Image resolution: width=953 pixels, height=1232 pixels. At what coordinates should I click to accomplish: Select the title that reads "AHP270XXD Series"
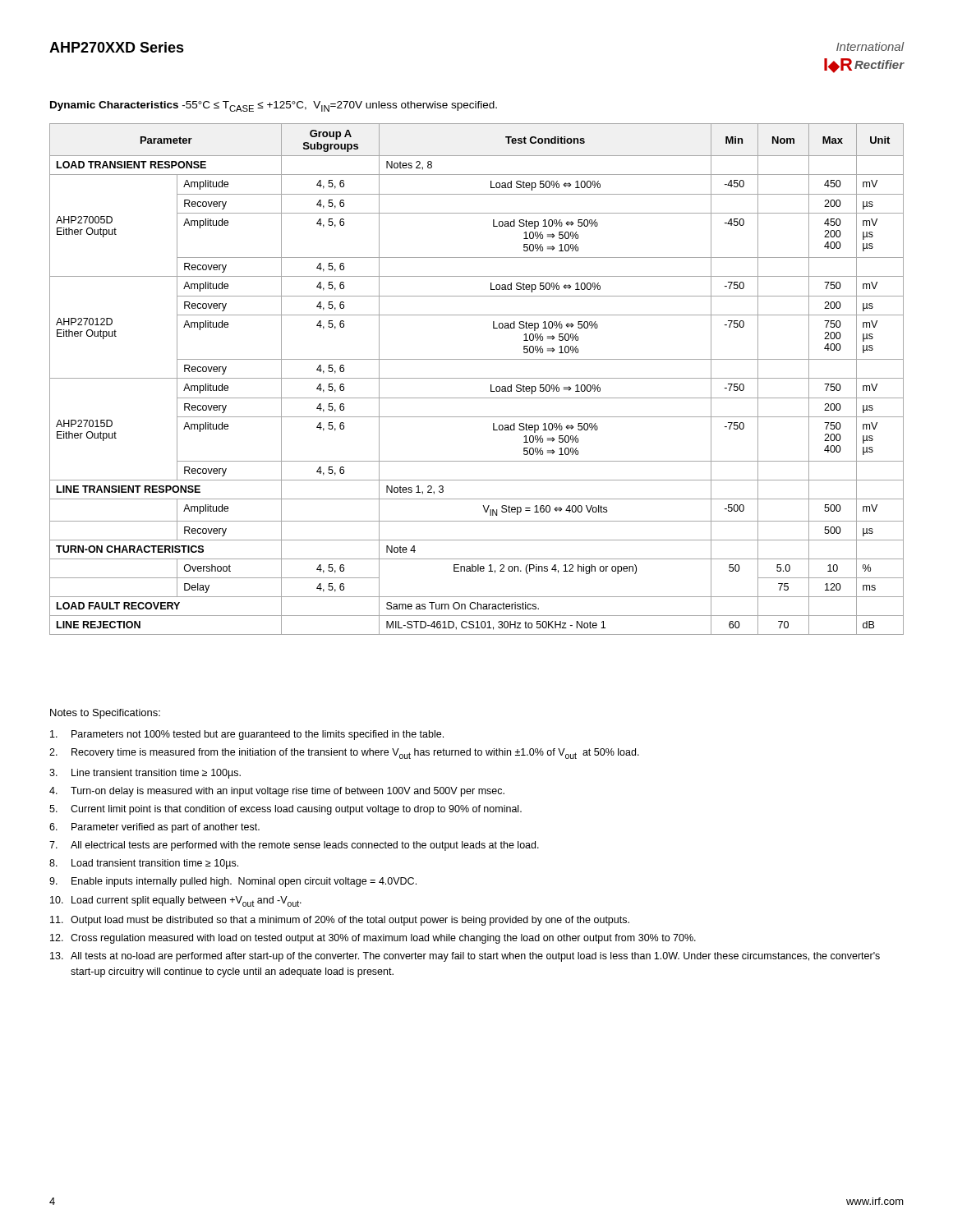[117, 48]
